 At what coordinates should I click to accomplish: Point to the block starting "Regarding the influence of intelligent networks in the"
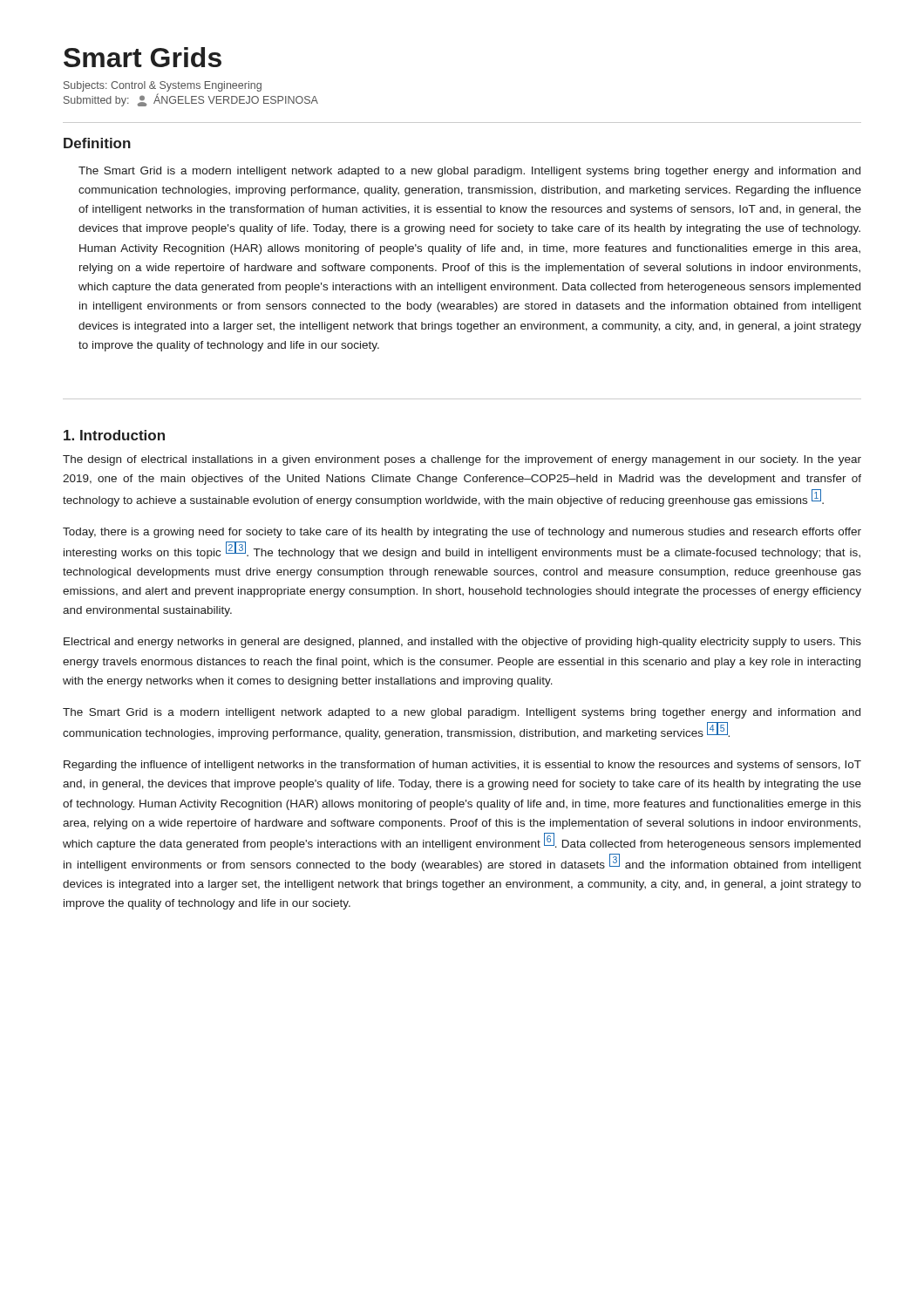pos(462,834)
